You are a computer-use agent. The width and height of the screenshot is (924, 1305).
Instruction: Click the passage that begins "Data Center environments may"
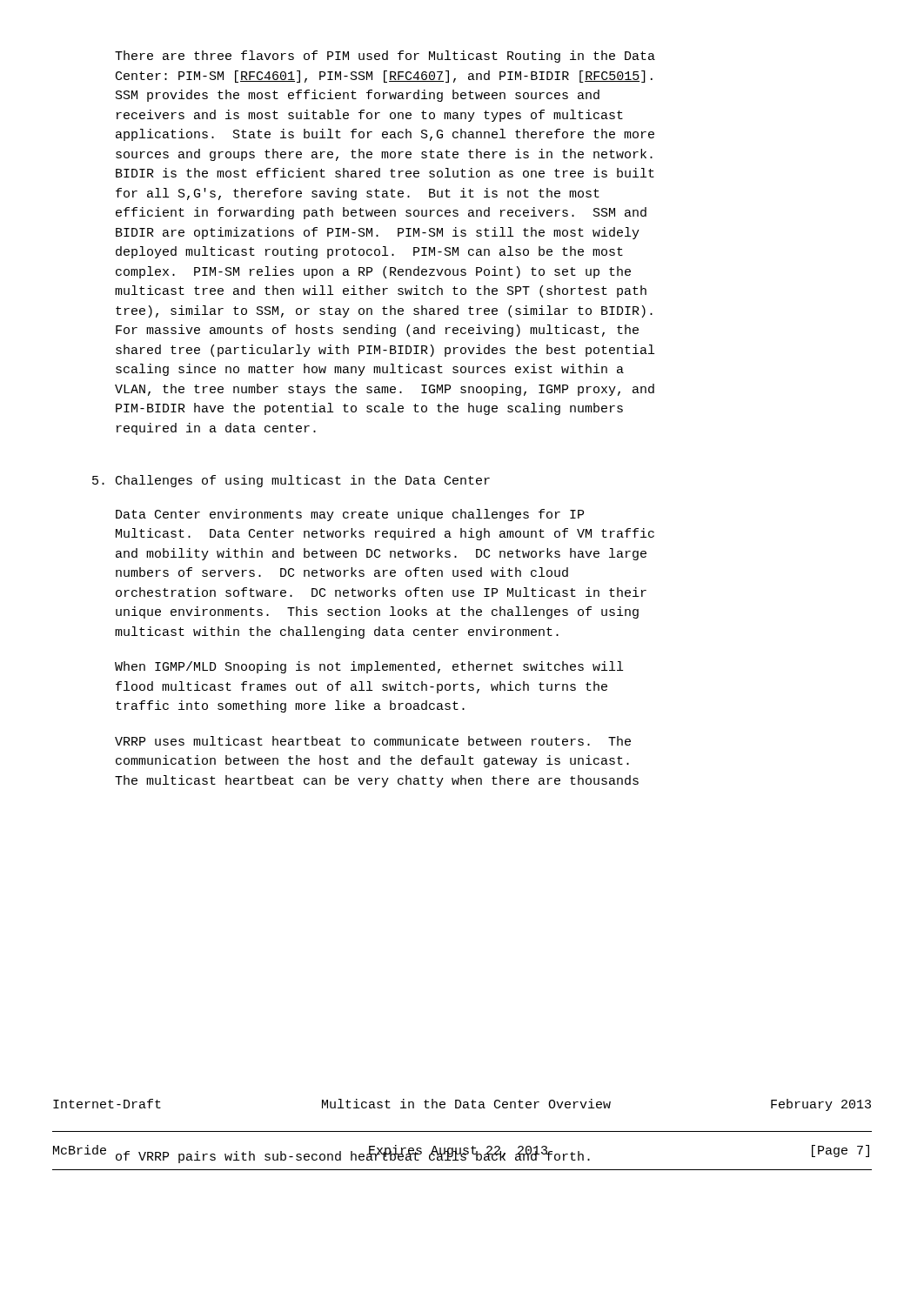pos(373,574)
